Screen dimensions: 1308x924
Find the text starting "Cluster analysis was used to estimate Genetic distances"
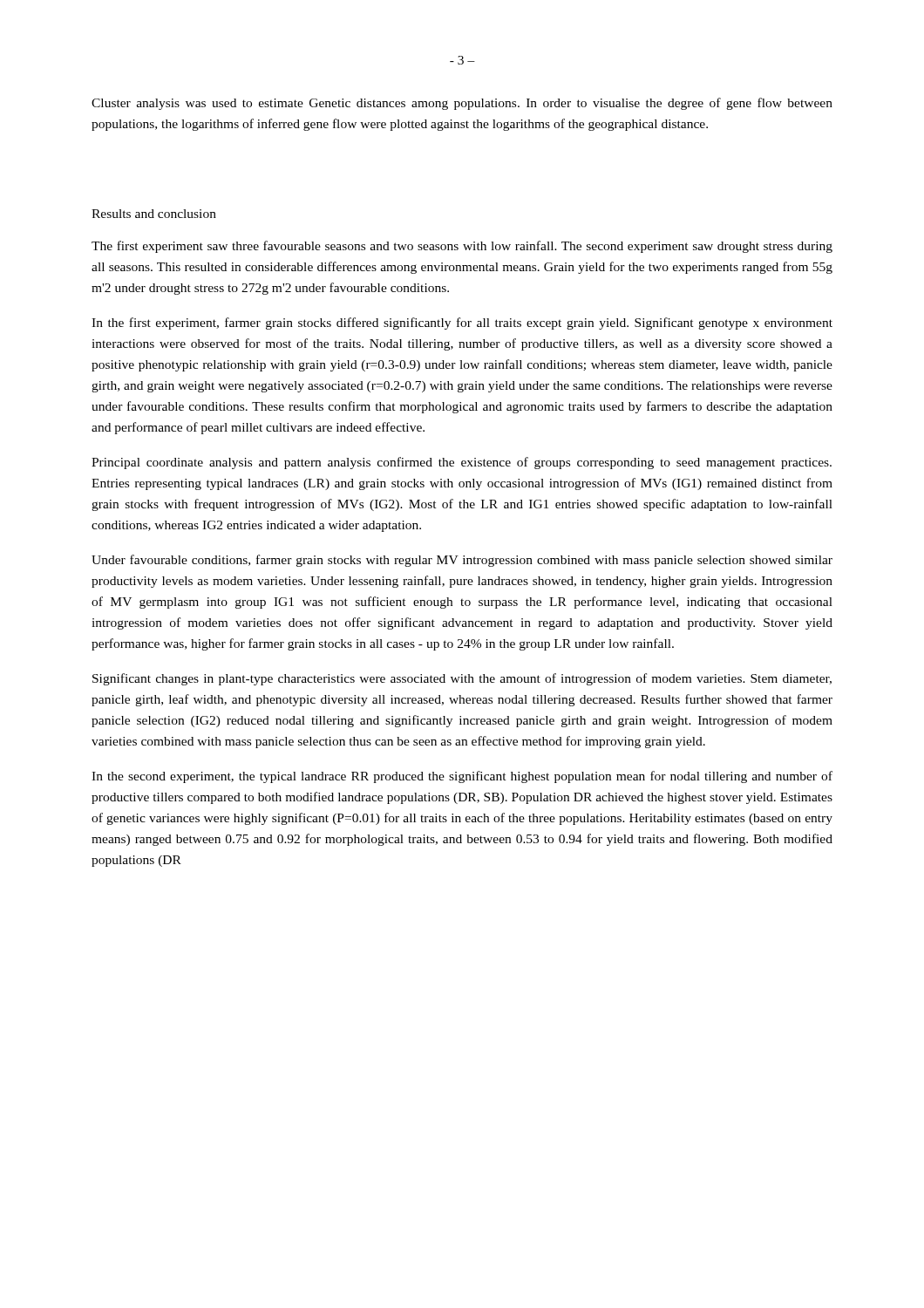[x=462, y=113]
